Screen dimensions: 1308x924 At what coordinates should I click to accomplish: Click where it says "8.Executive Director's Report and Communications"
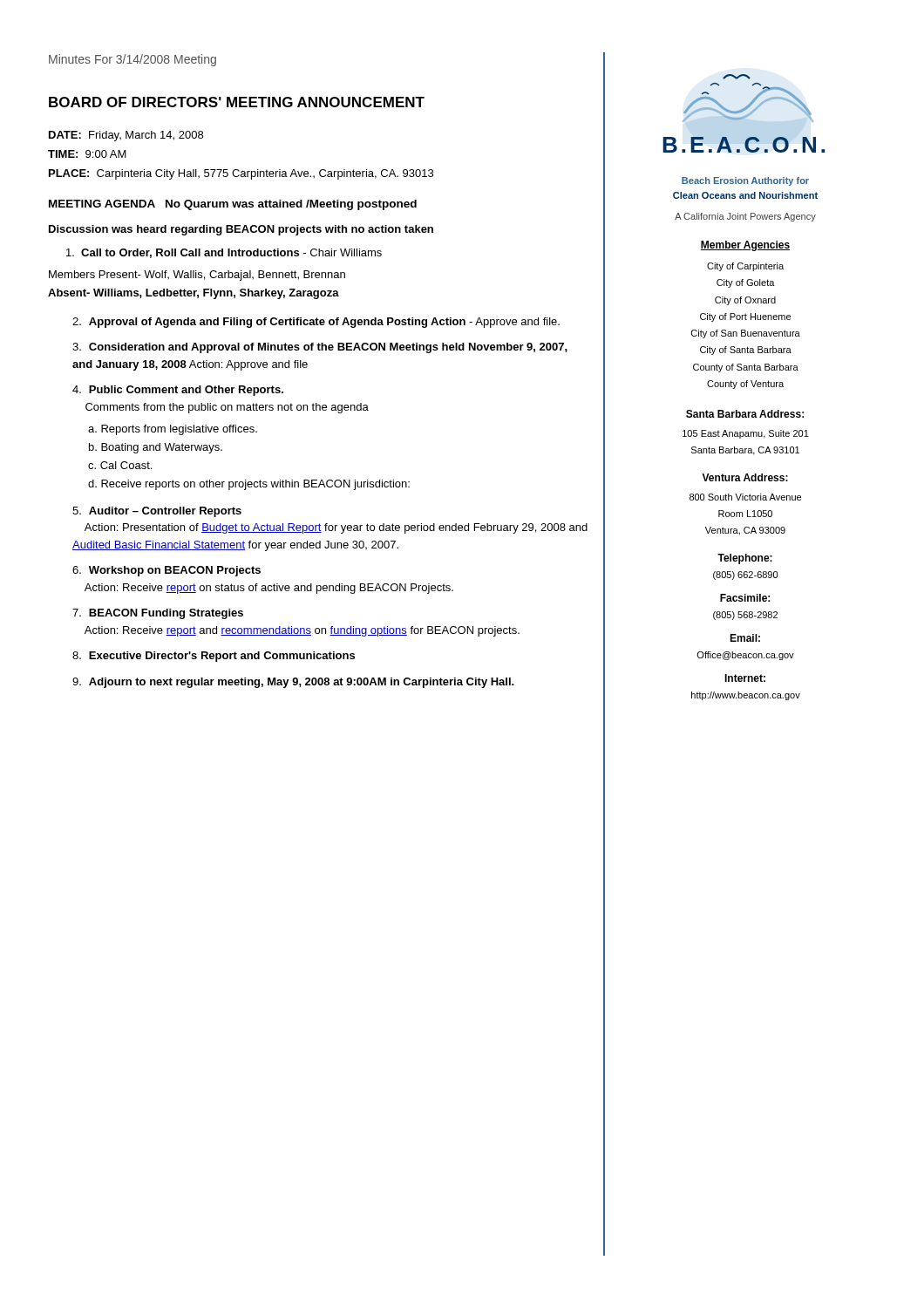coord(214,655)
